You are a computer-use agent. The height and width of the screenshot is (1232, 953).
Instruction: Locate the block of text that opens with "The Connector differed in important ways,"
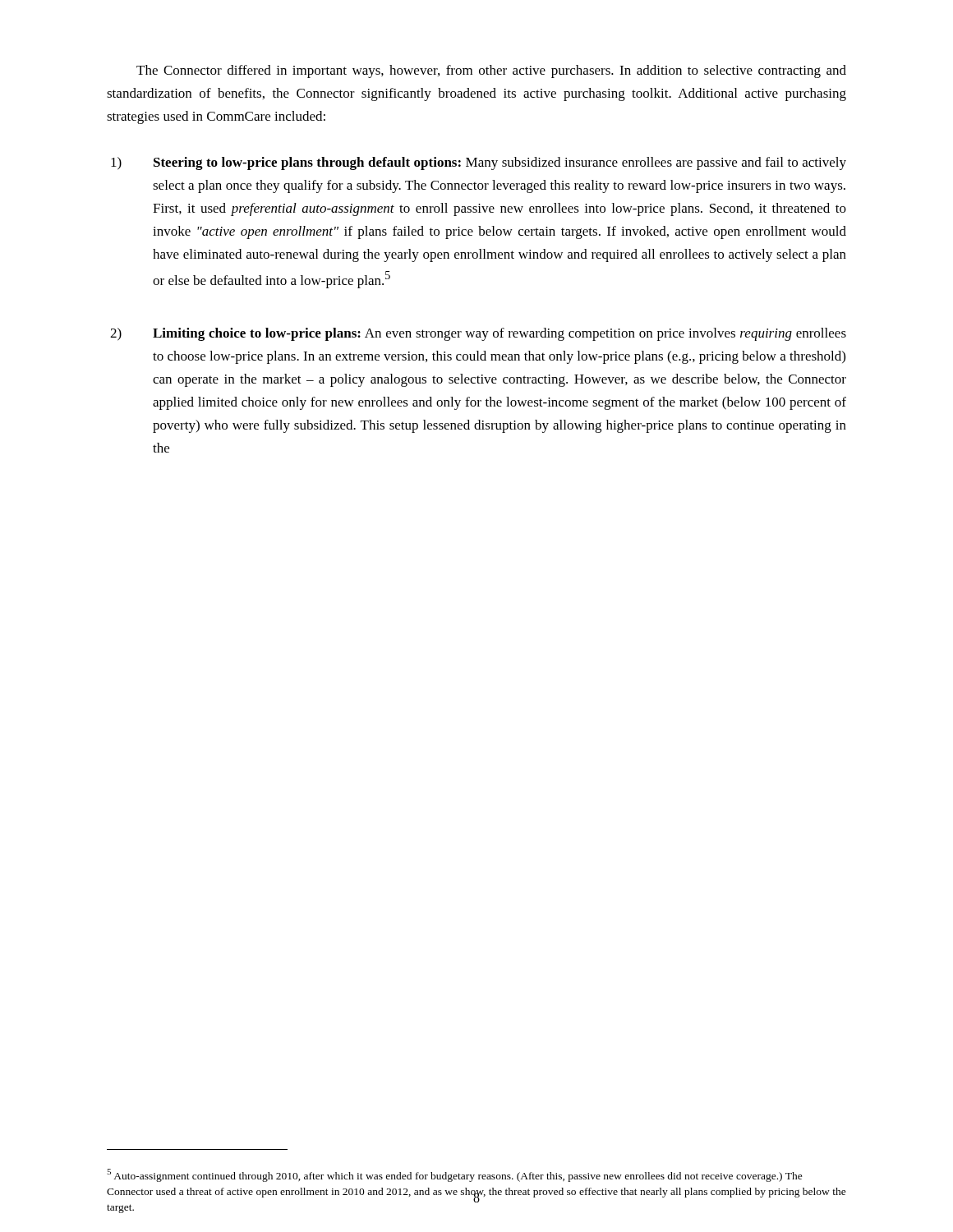[x=476, y=93]
